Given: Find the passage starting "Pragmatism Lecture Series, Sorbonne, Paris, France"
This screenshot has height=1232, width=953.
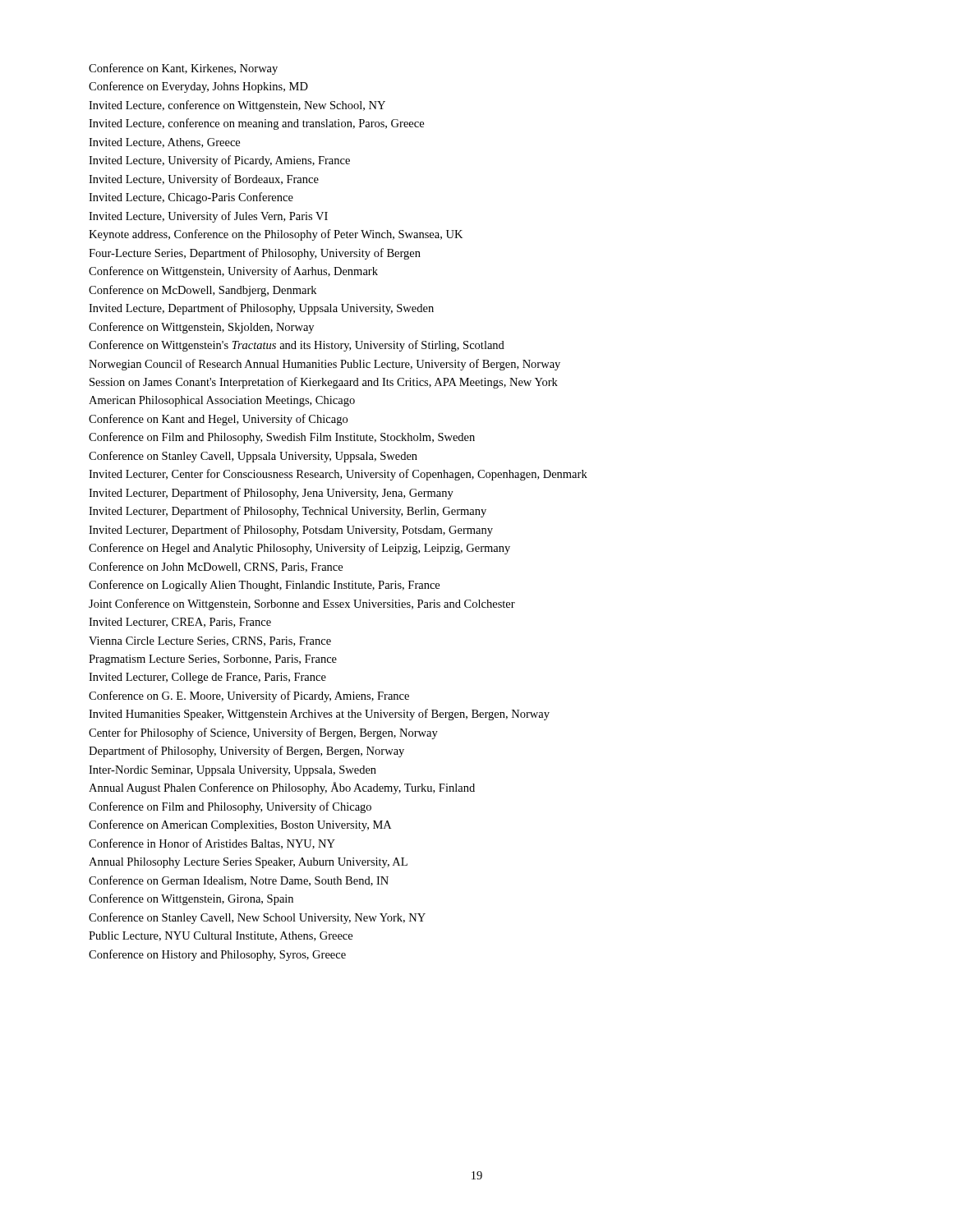Looking at the screenshot, I should [213, 659].
